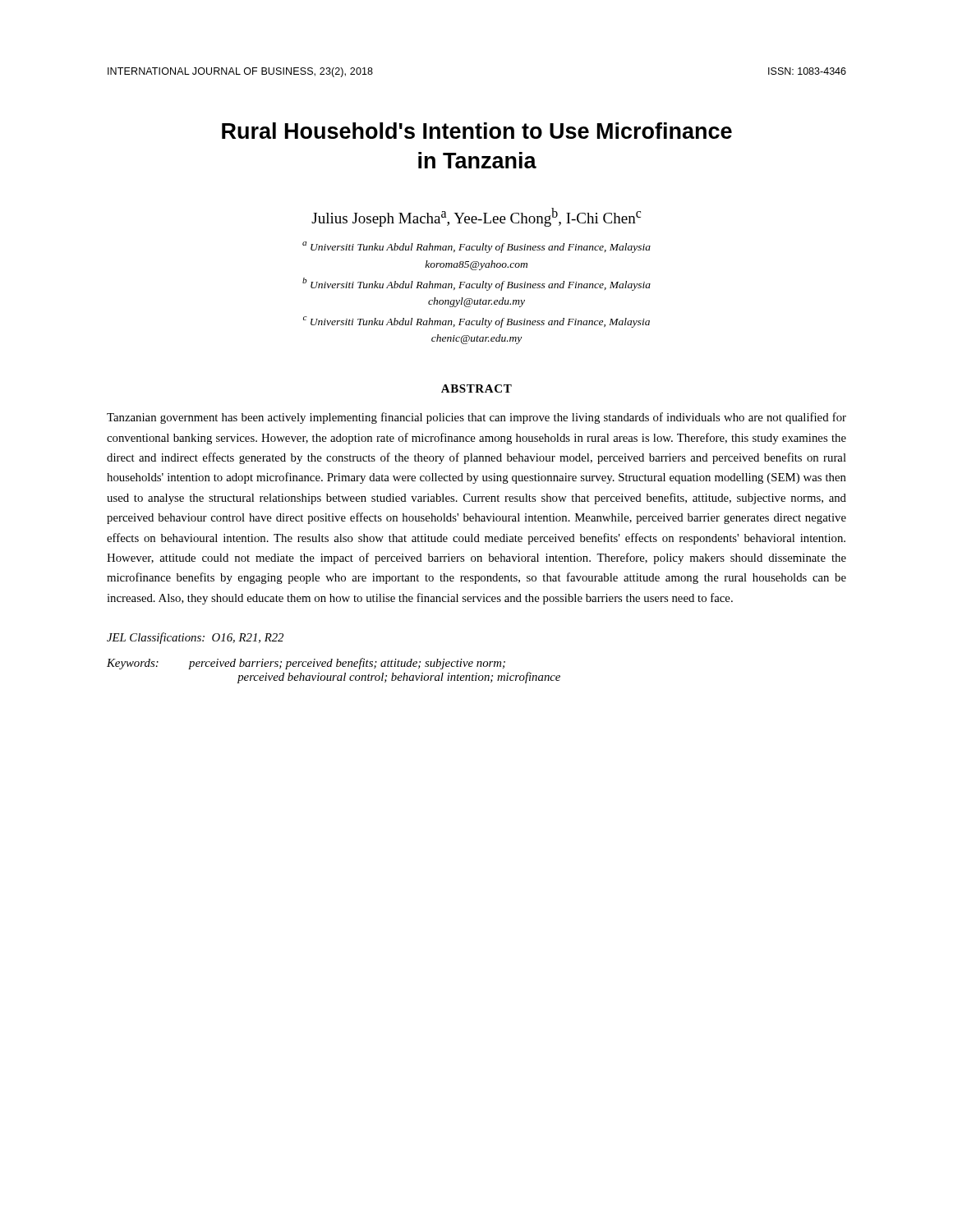Find the region starting "Keywords: perceived barriers; perceived benefits;"

pyautogui.click(x=334, y=670)
